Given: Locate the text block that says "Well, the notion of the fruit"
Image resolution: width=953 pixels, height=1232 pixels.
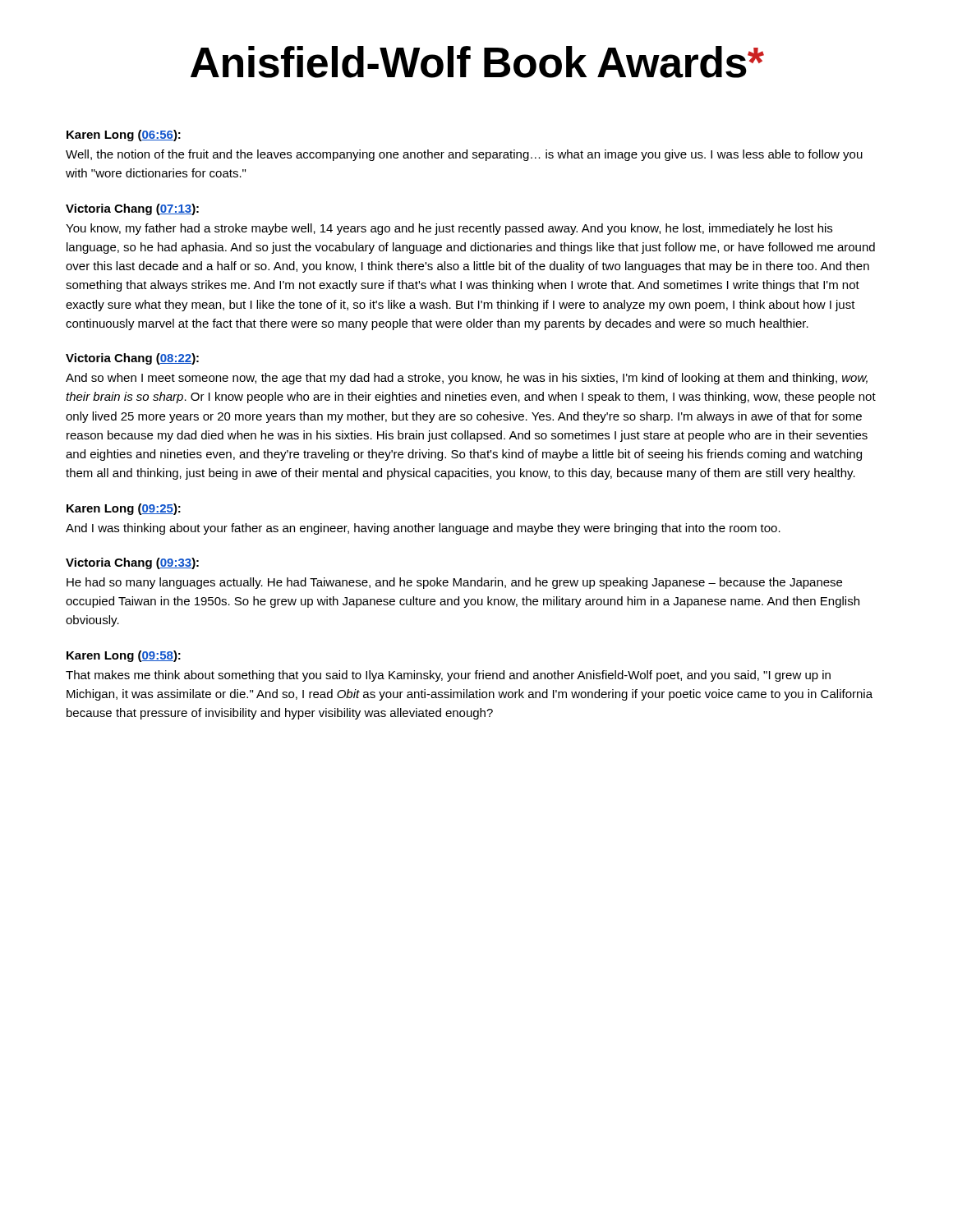Looking at the screenshot, I should pos(476,164).
